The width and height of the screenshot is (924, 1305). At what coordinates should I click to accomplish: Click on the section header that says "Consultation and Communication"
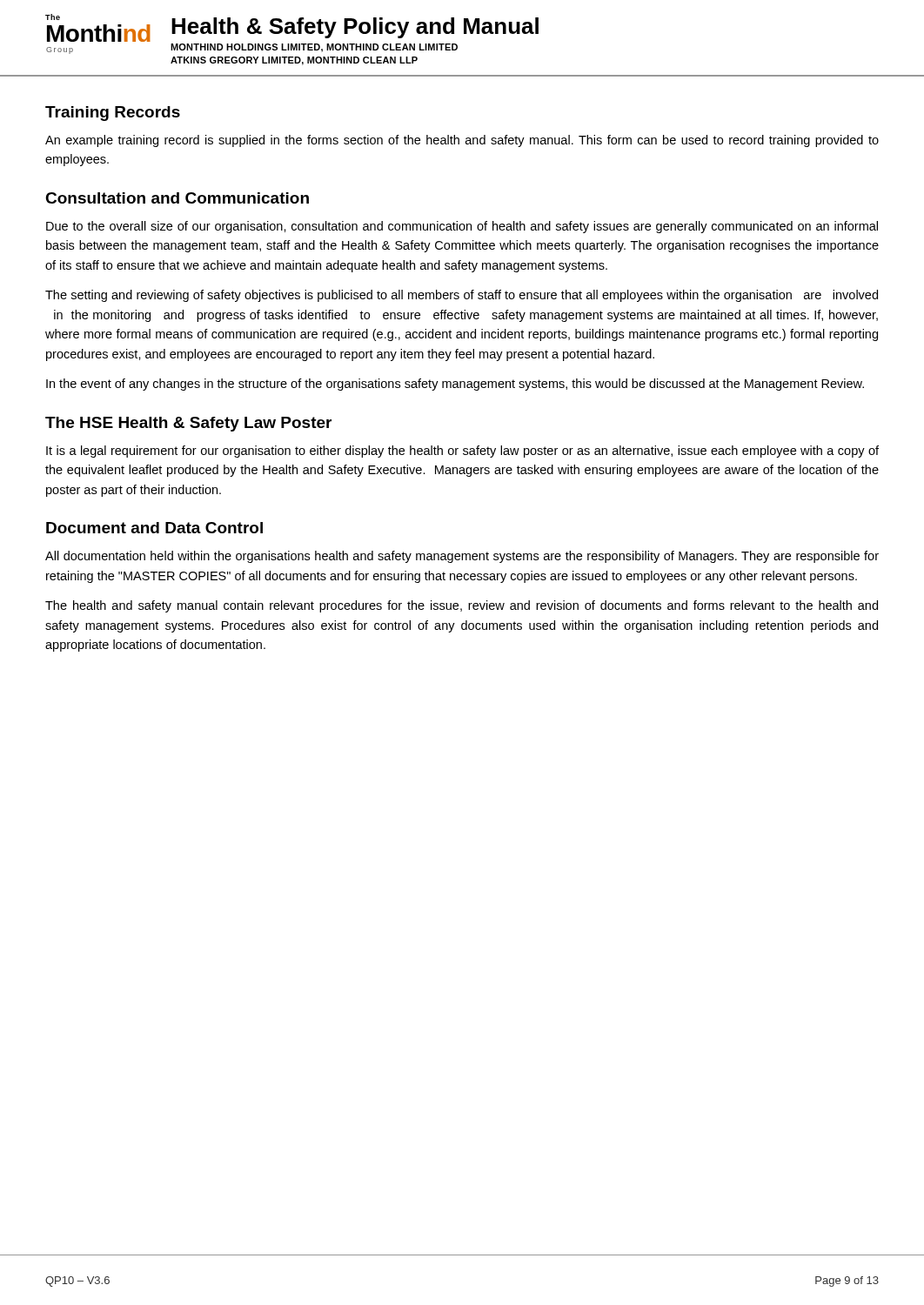178,198
